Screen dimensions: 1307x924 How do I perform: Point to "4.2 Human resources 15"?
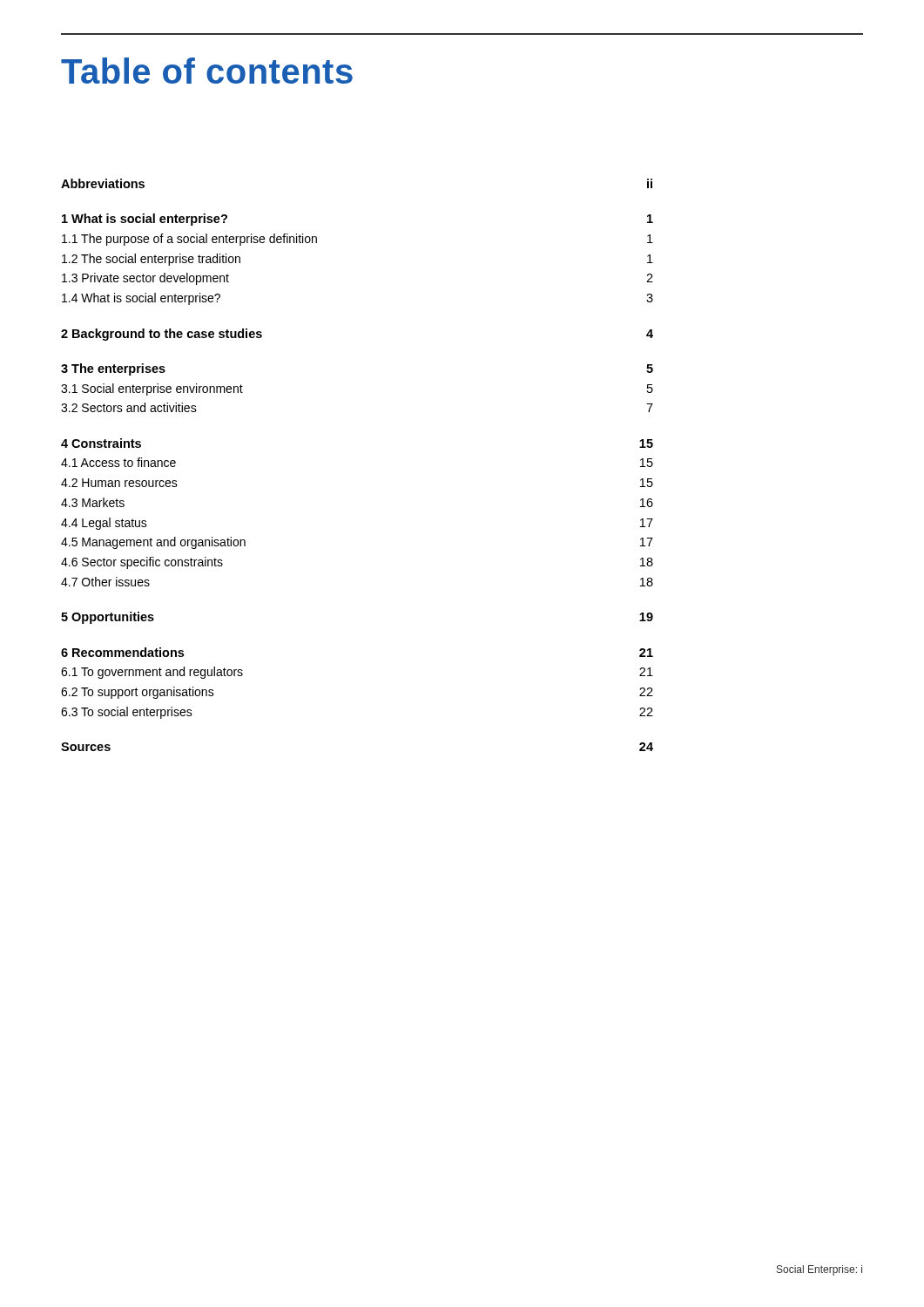[113, 482]
